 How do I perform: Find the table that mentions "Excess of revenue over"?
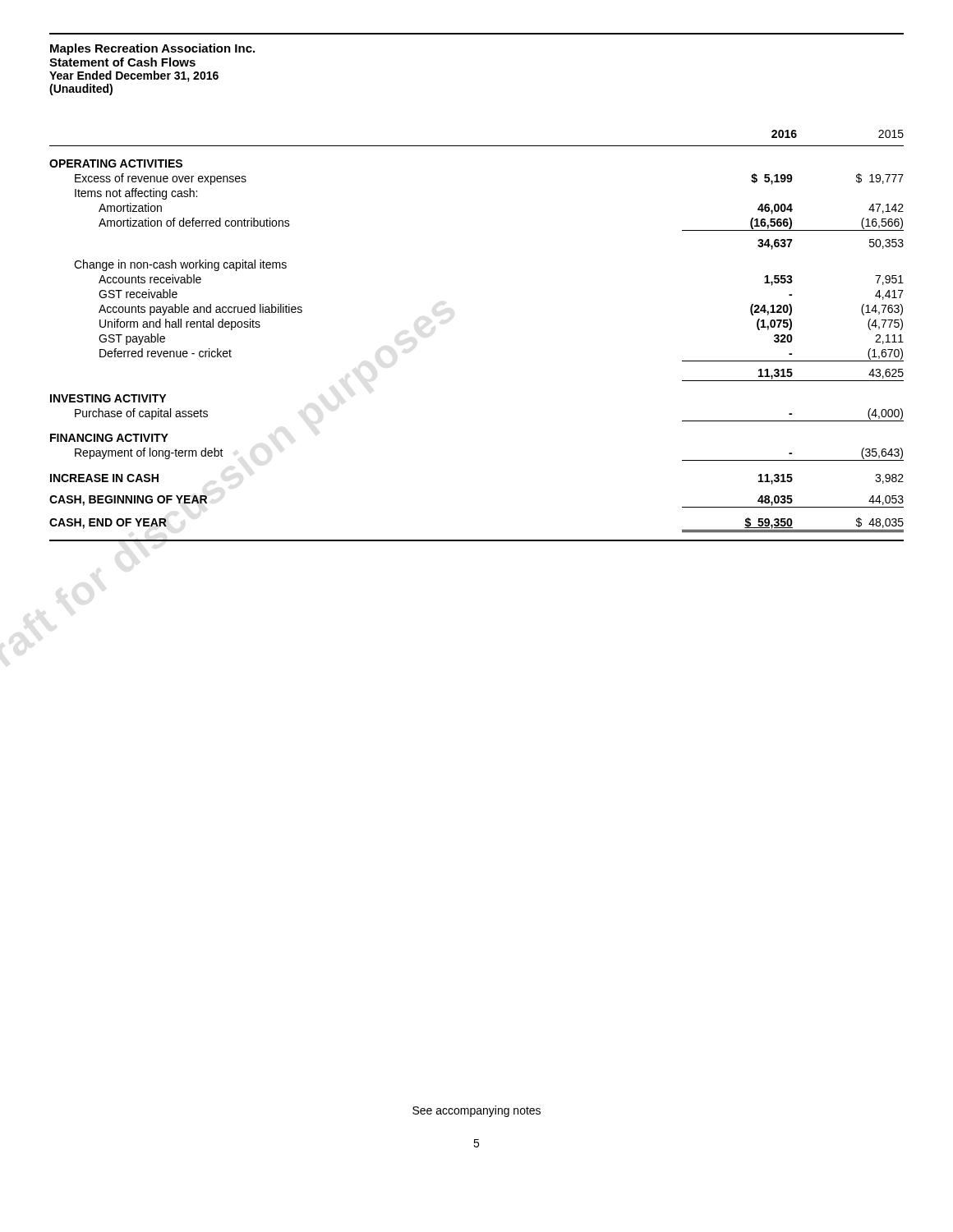(476, 334)
